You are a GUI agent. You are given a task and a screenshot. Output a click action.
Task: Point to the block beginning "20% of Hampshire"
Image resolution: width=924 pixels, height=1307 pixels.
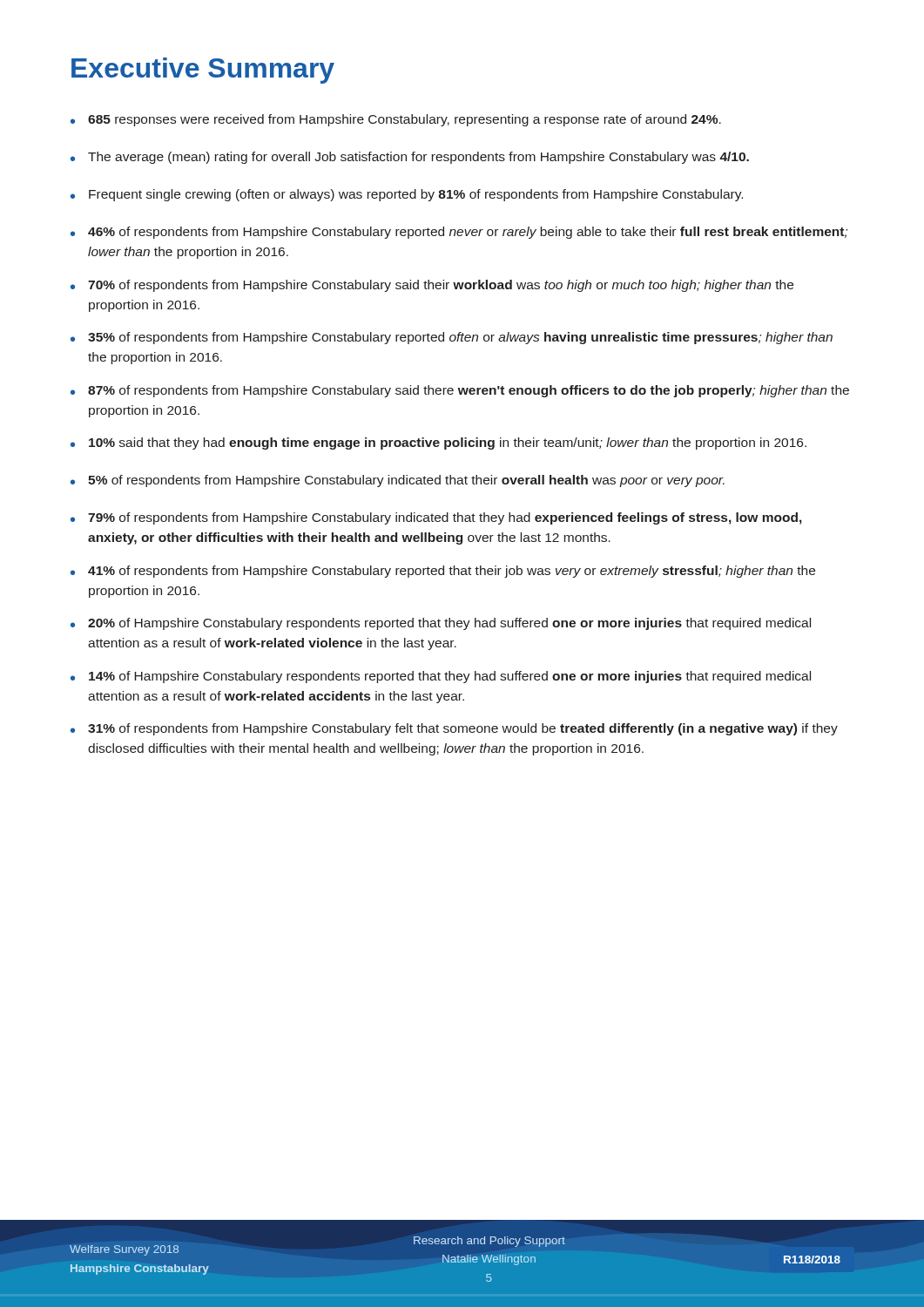click(x=471, y=633)
